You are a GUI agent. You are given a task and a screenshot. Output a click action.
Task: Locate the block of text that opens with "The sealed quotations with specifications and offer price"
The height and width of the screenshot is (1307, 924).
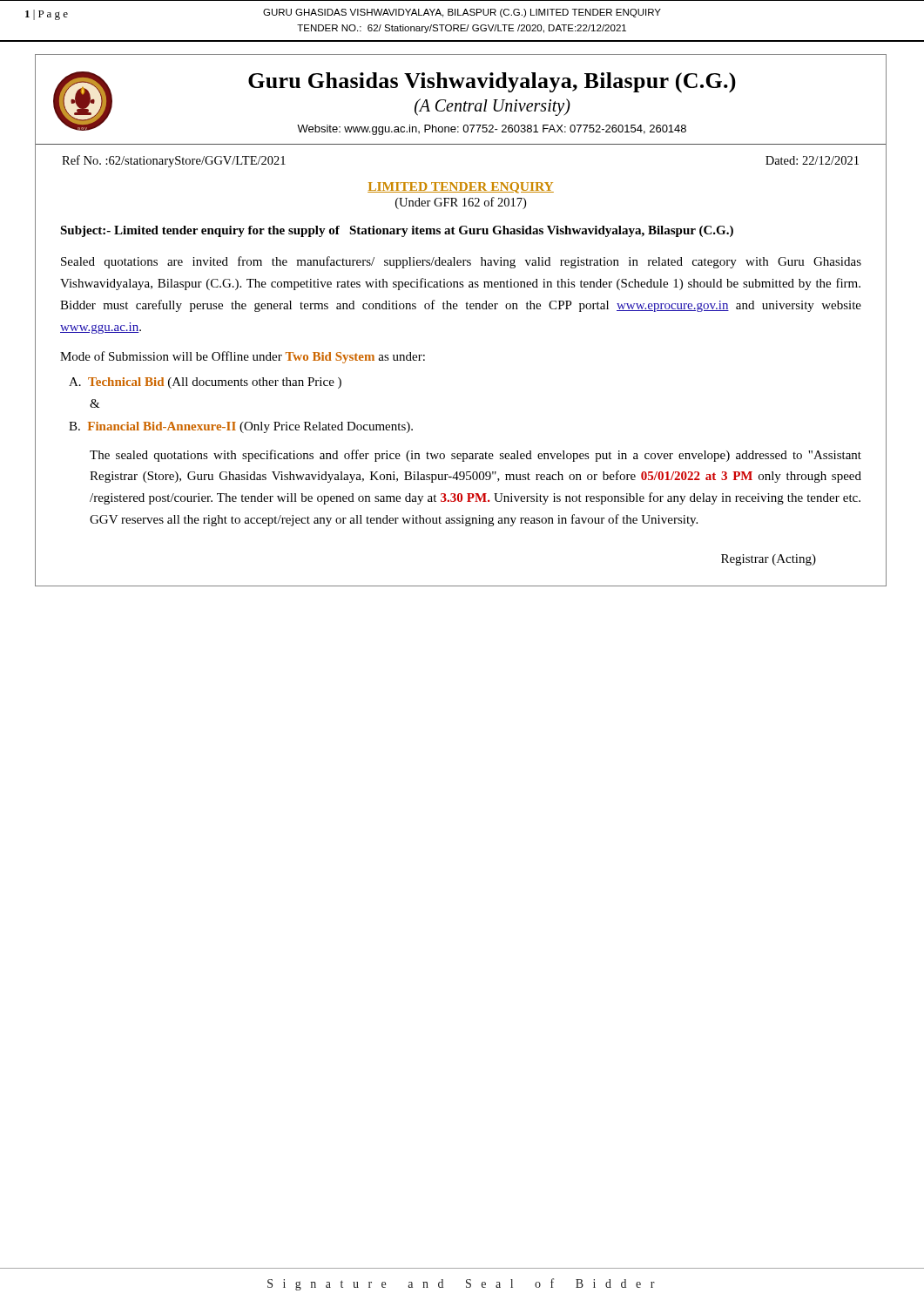coord(476,487)
